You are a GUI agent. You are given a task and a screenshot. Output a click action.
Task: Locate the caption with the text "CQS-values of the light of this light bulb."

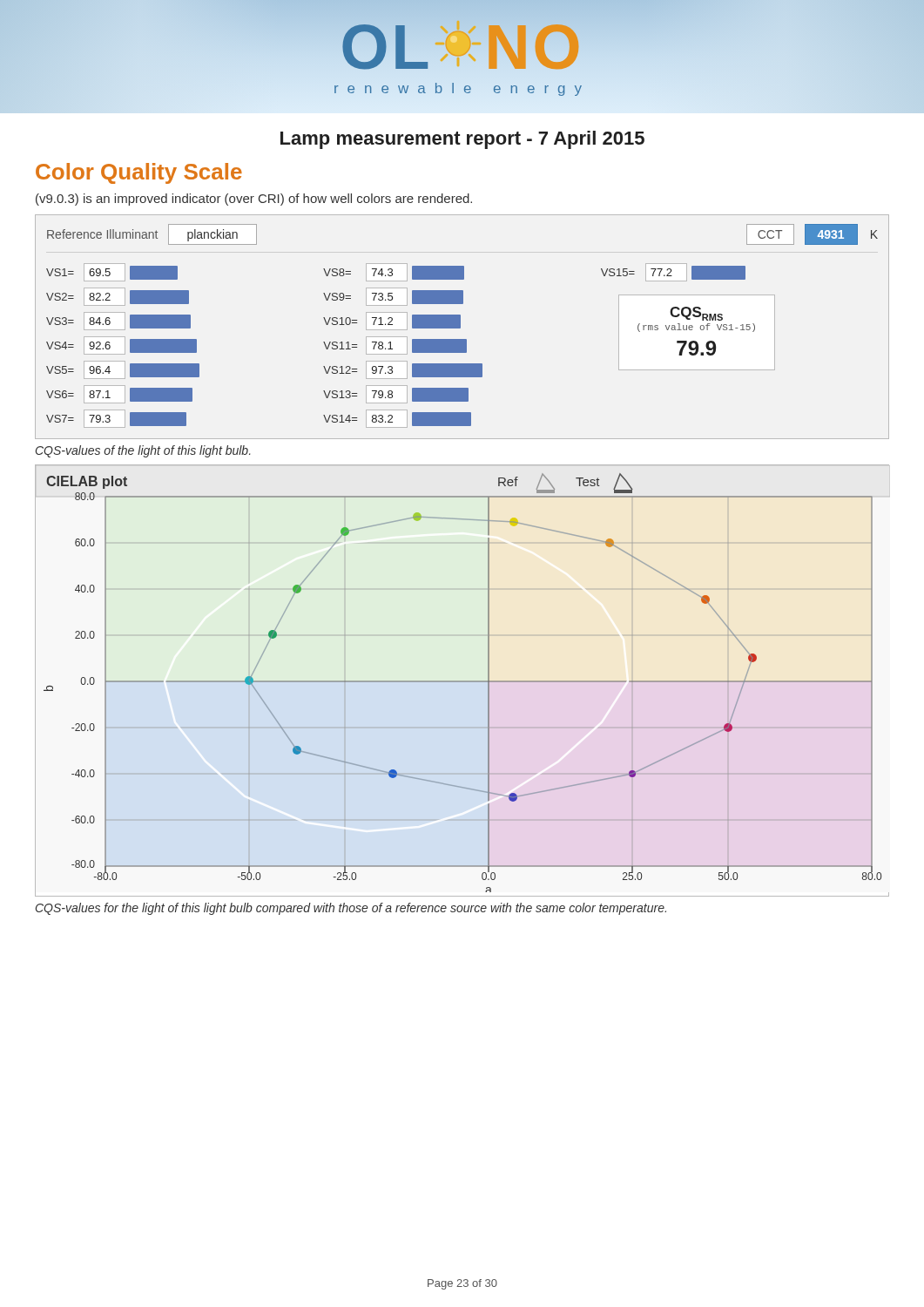click(143, 450)
